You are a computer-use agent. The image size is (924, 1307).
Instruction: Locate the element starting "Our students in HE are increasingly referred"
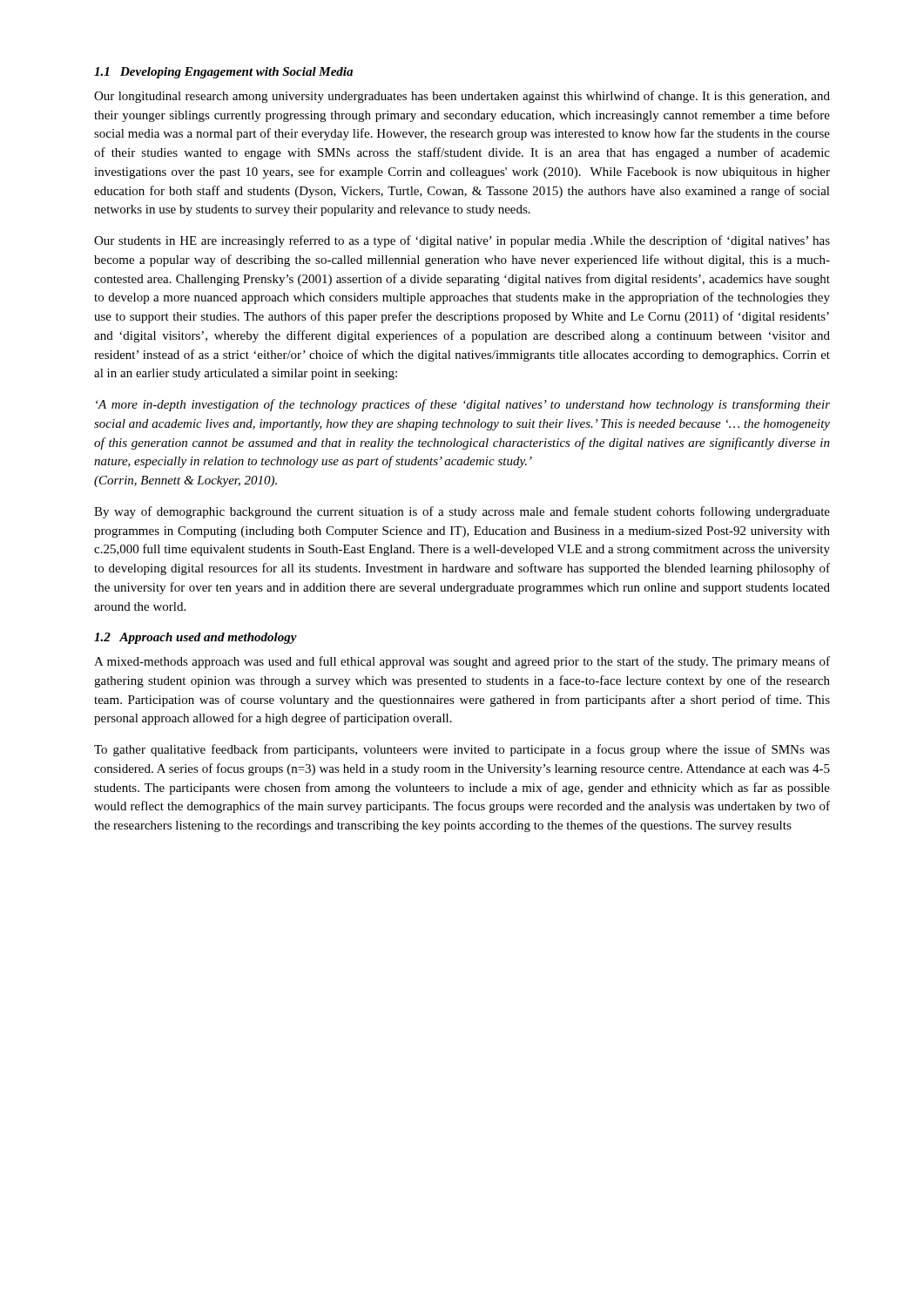tap(462, 307)
